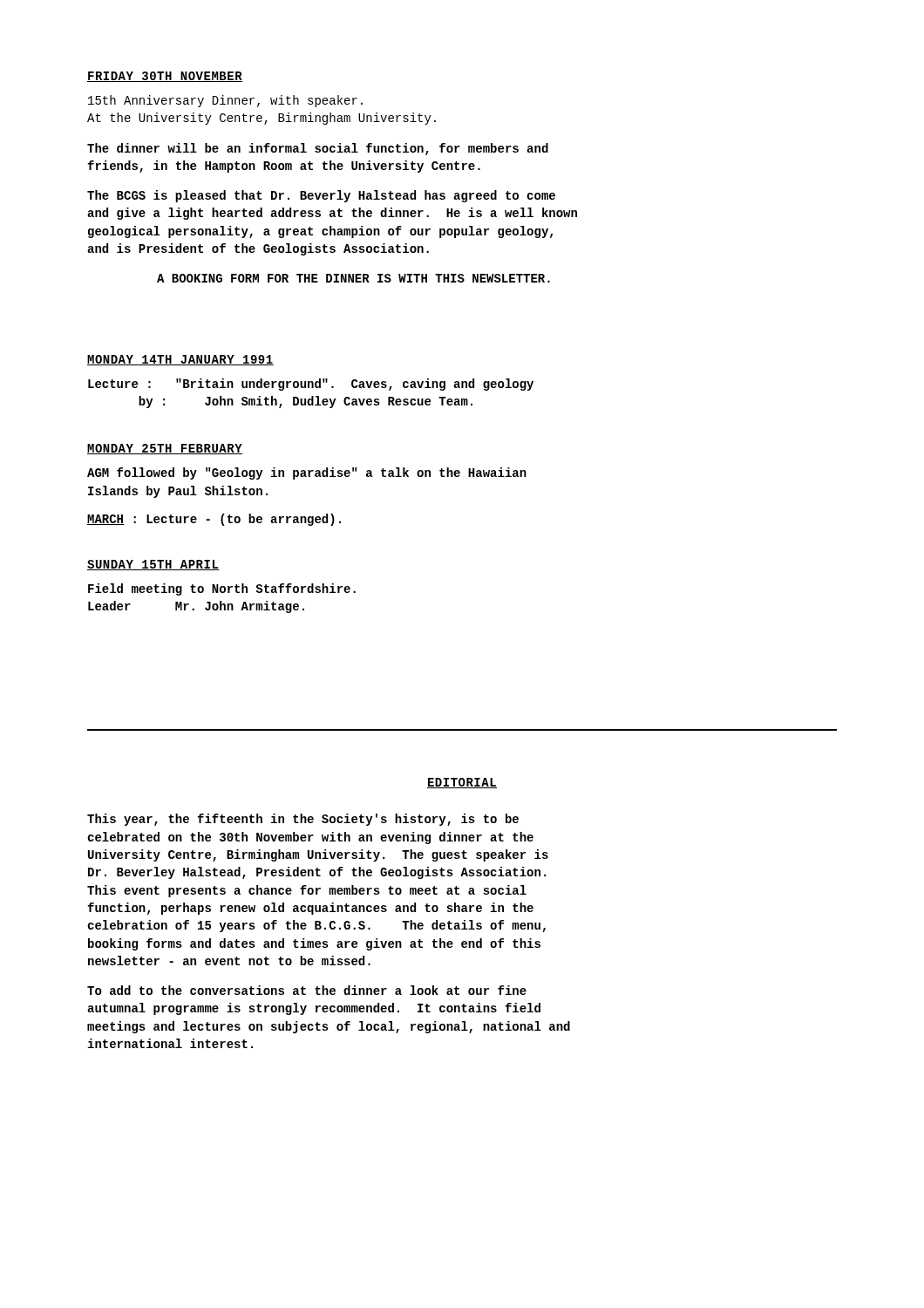Point to the block starting "Lecture : "Britain underground"."
The image size is (924, 1308).
point(311,393)
